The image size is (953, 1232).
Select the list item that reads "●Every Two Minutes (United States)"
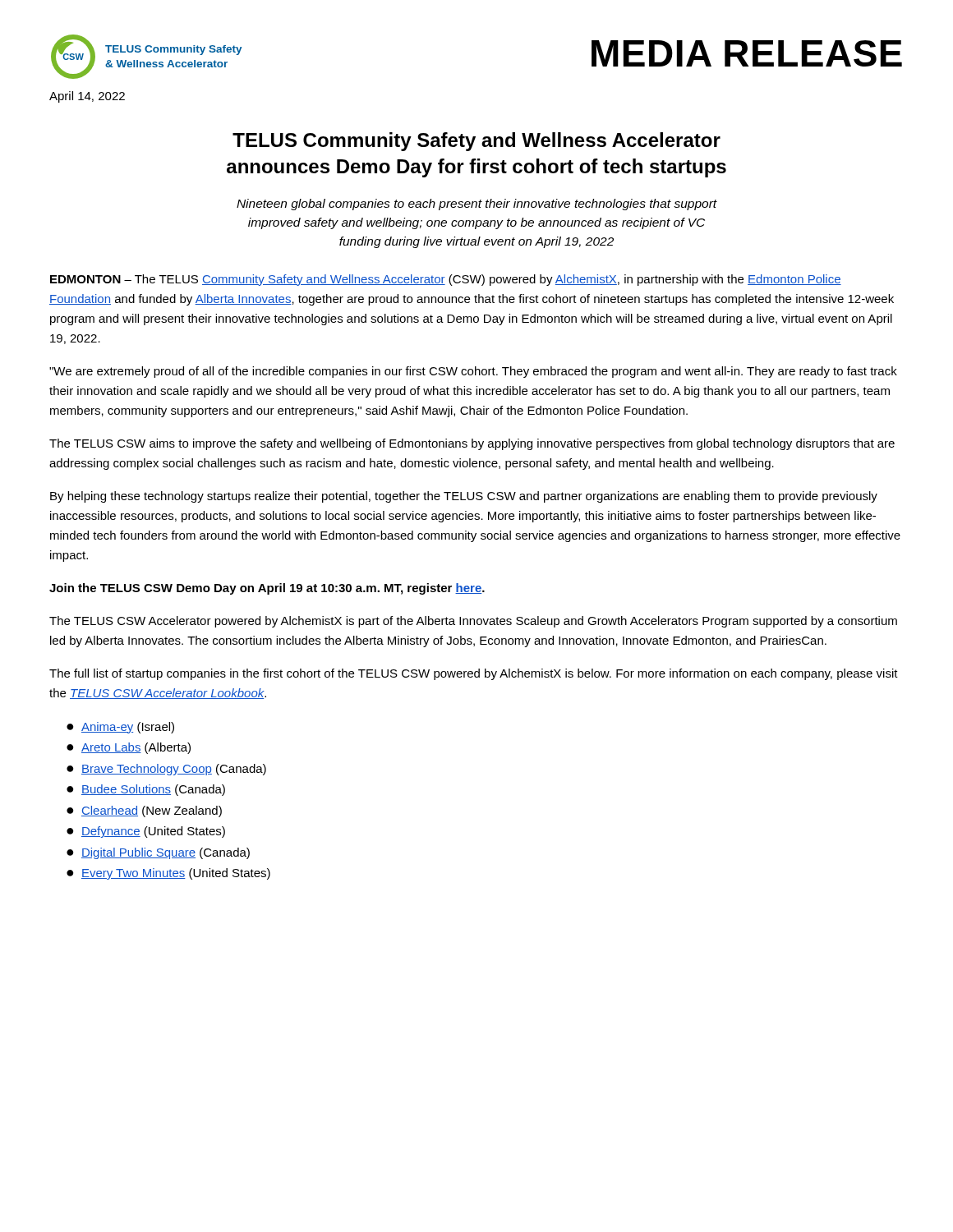click(x=168, y=873)
